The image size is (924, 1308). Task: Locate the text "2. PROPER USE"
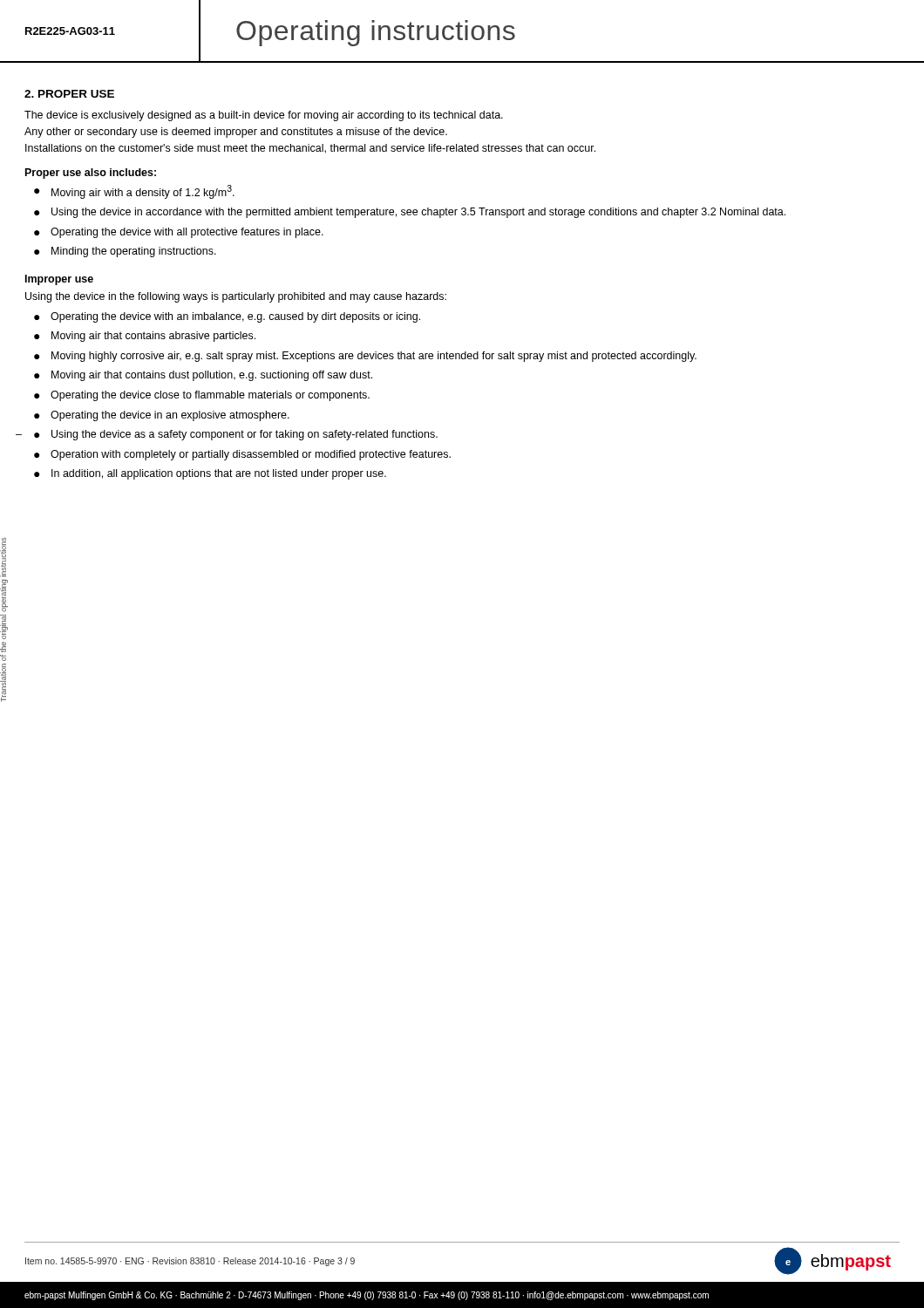70,94
